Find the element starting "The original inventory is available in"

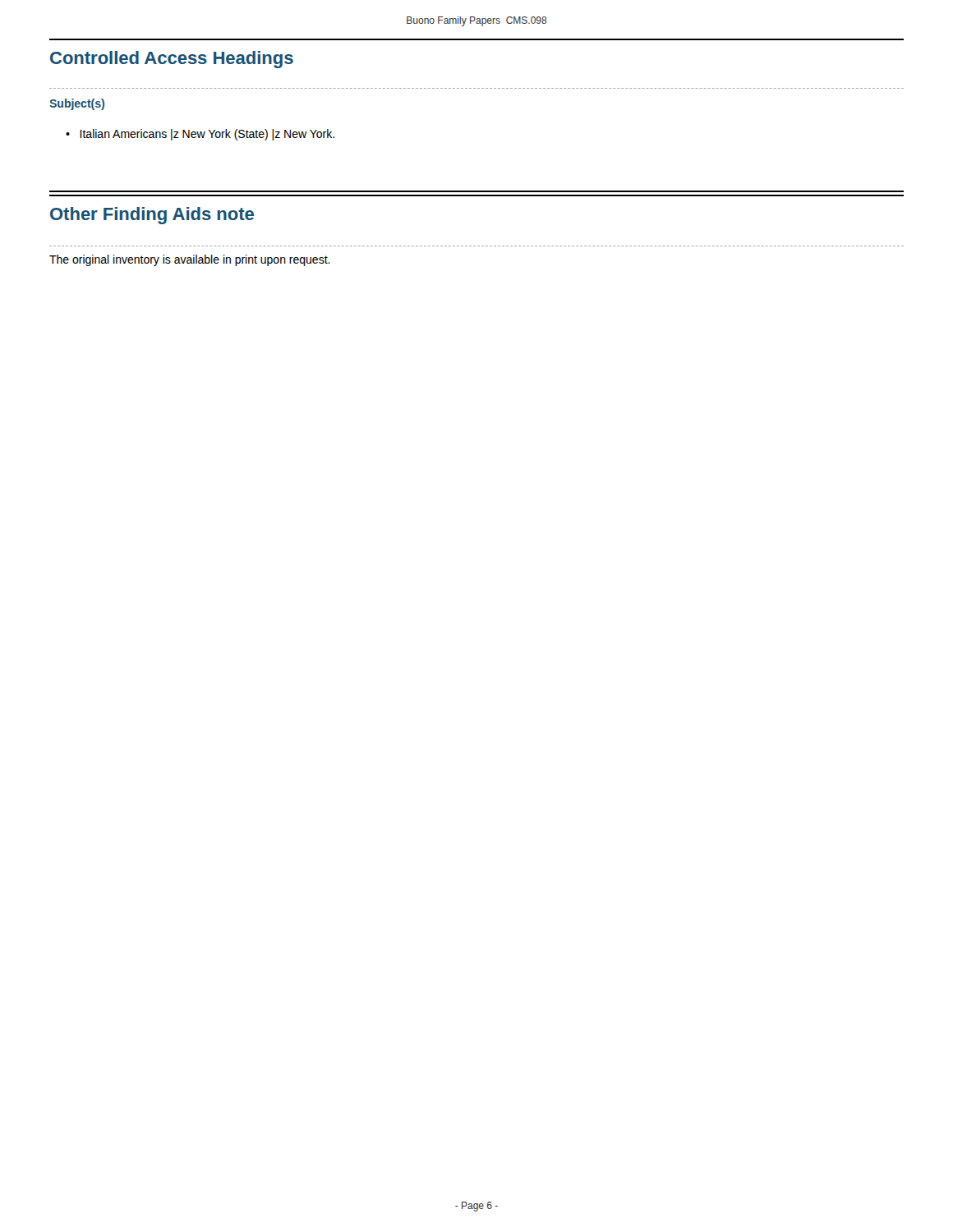(x=190, y=260)
